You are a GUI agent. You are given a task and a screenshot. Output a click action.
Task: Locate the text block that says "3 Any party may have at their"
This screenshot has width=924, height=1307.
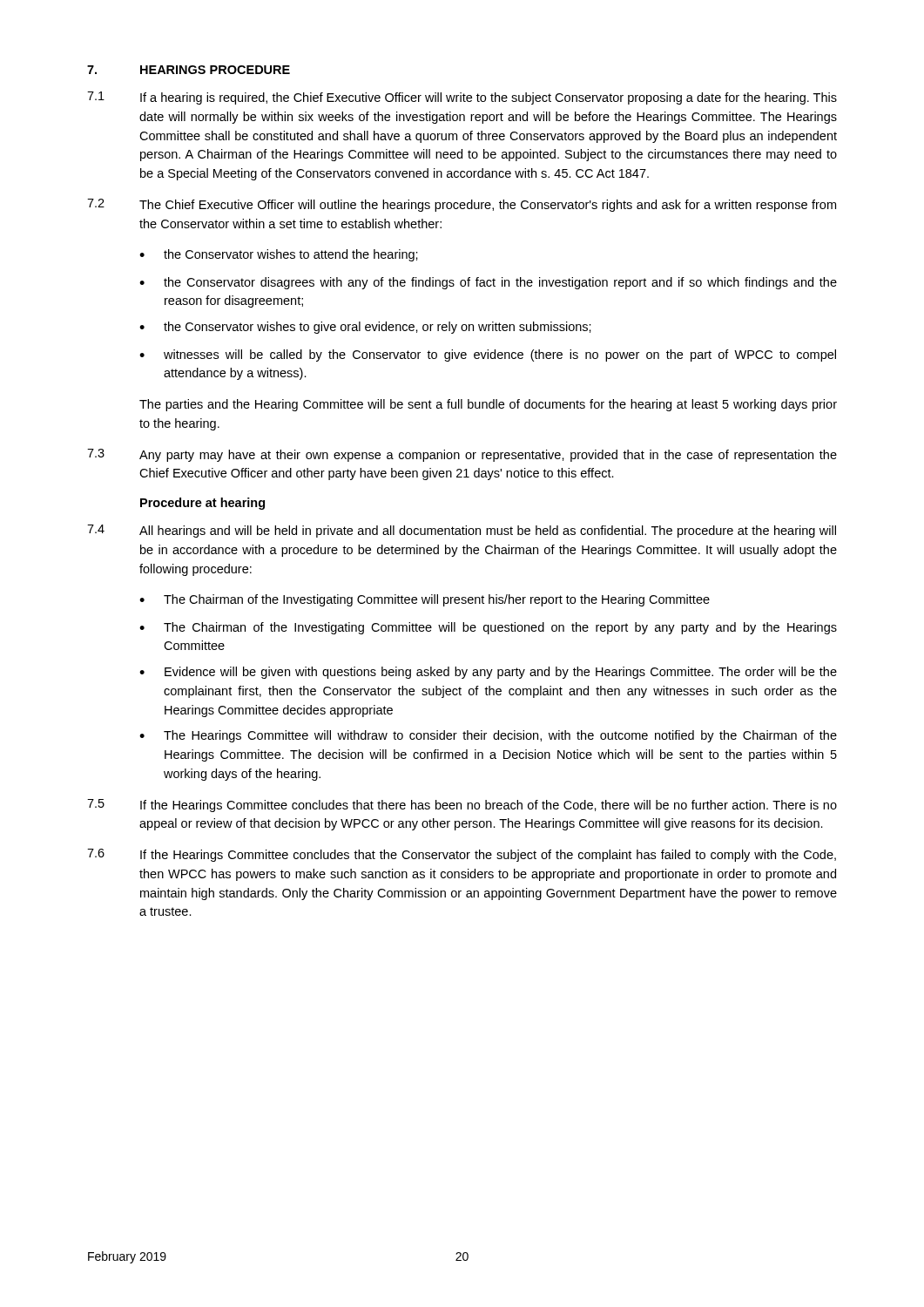click(x=462, y=465)
